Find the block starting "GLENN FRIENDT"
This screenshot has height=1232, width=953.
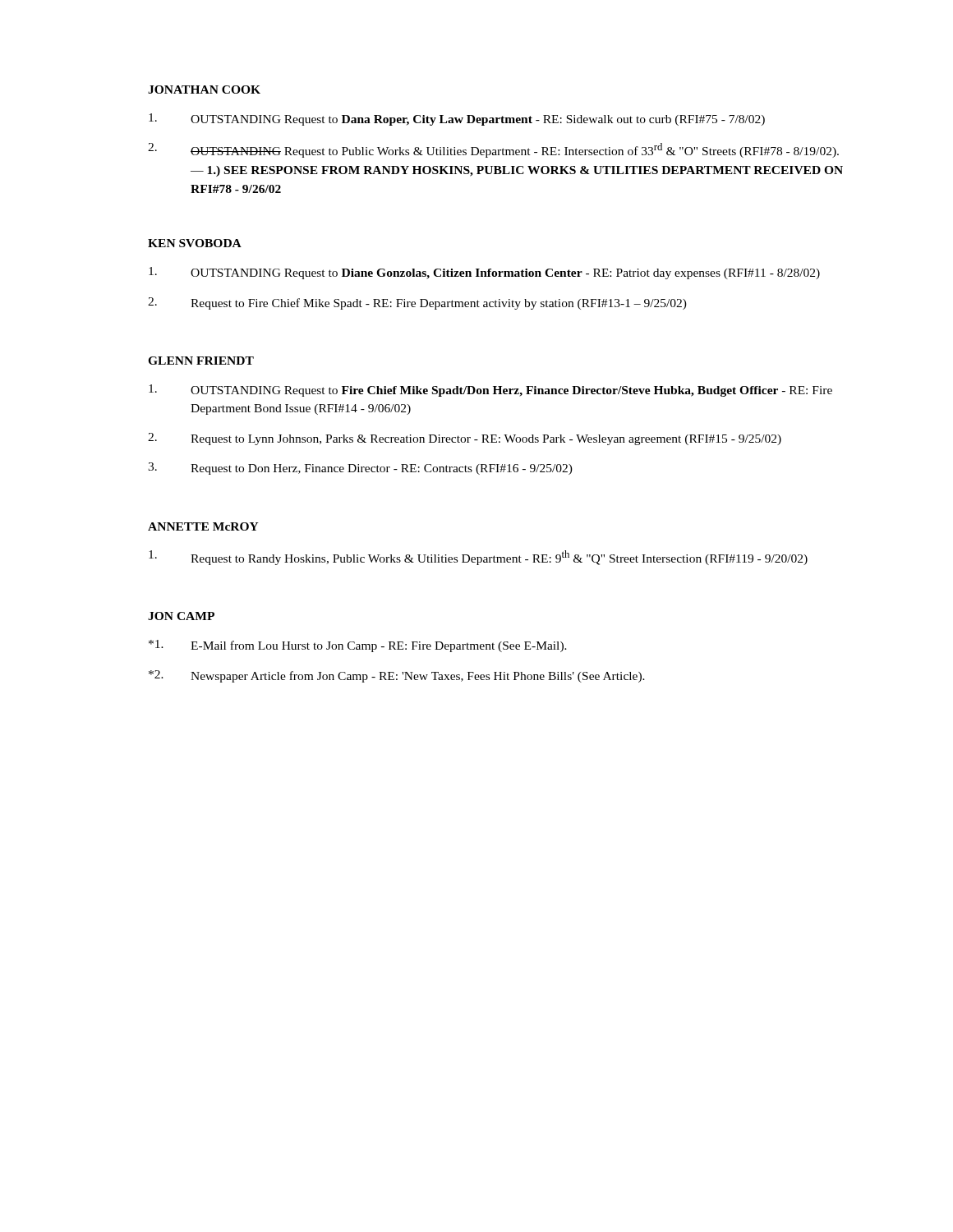201,360
